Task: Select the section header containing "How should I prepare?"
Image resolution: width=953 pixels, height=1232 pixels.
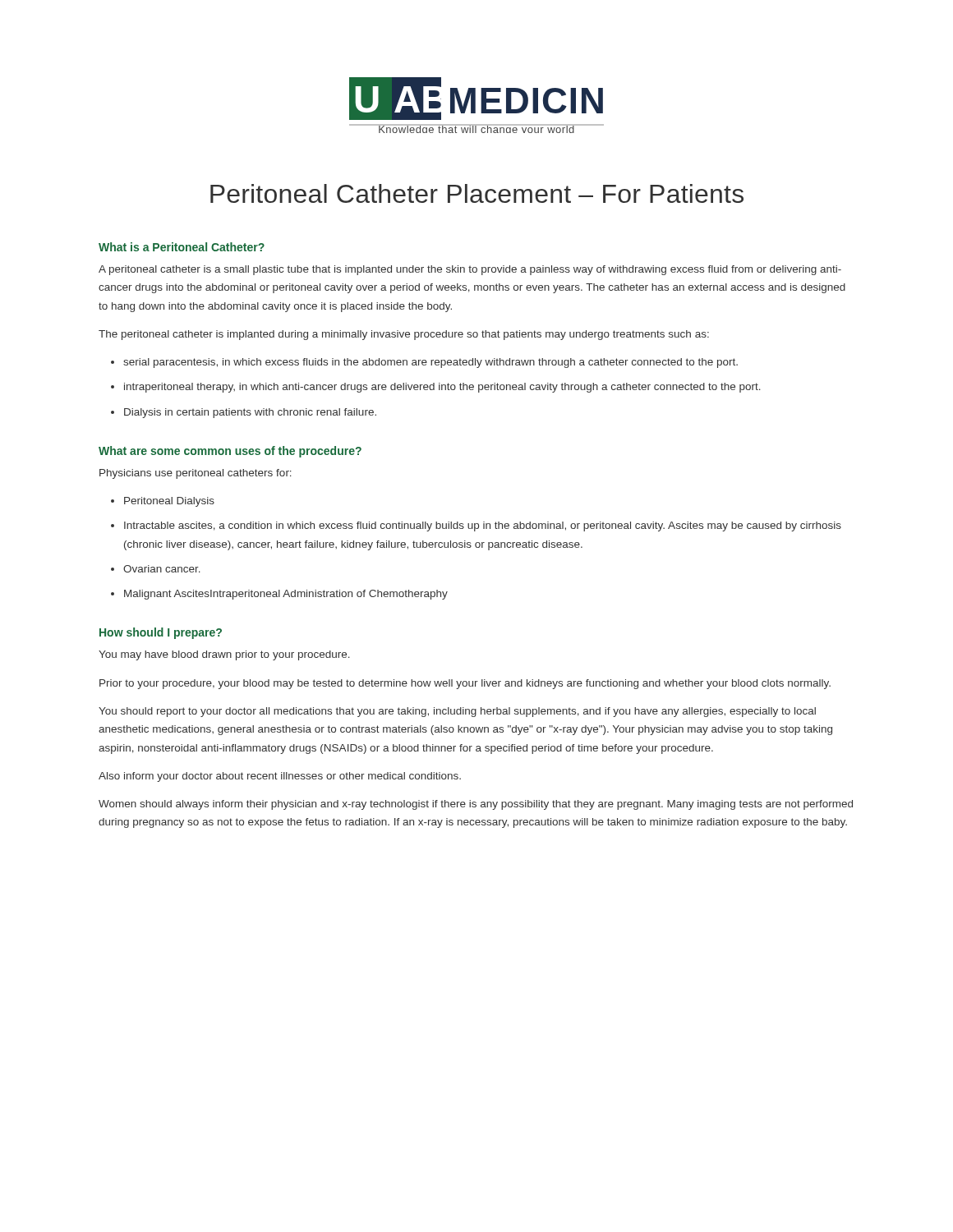Action: coord(161,633)
